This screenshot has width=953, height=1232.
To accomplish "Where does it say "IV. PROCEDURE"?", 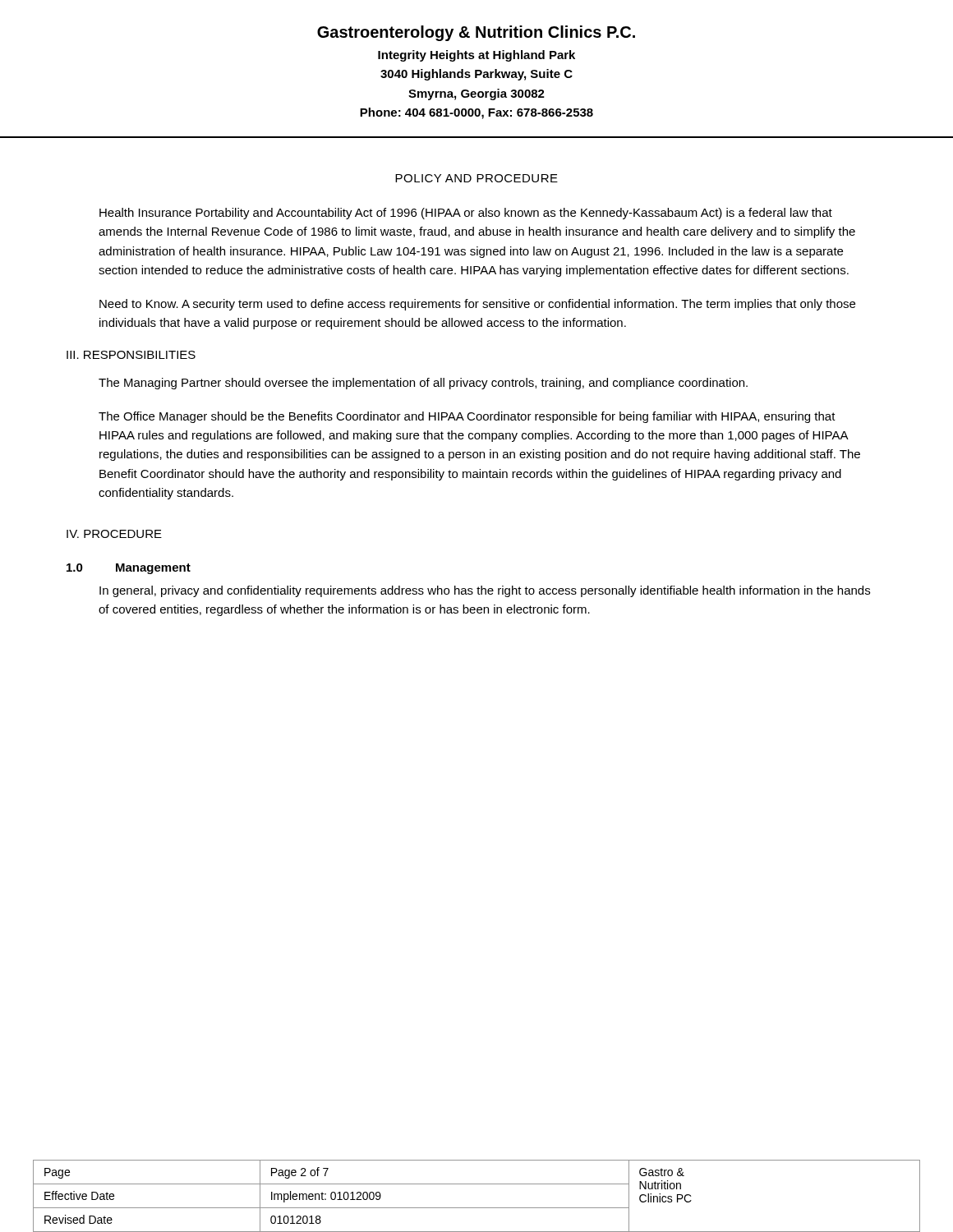I will coord(114,533).
